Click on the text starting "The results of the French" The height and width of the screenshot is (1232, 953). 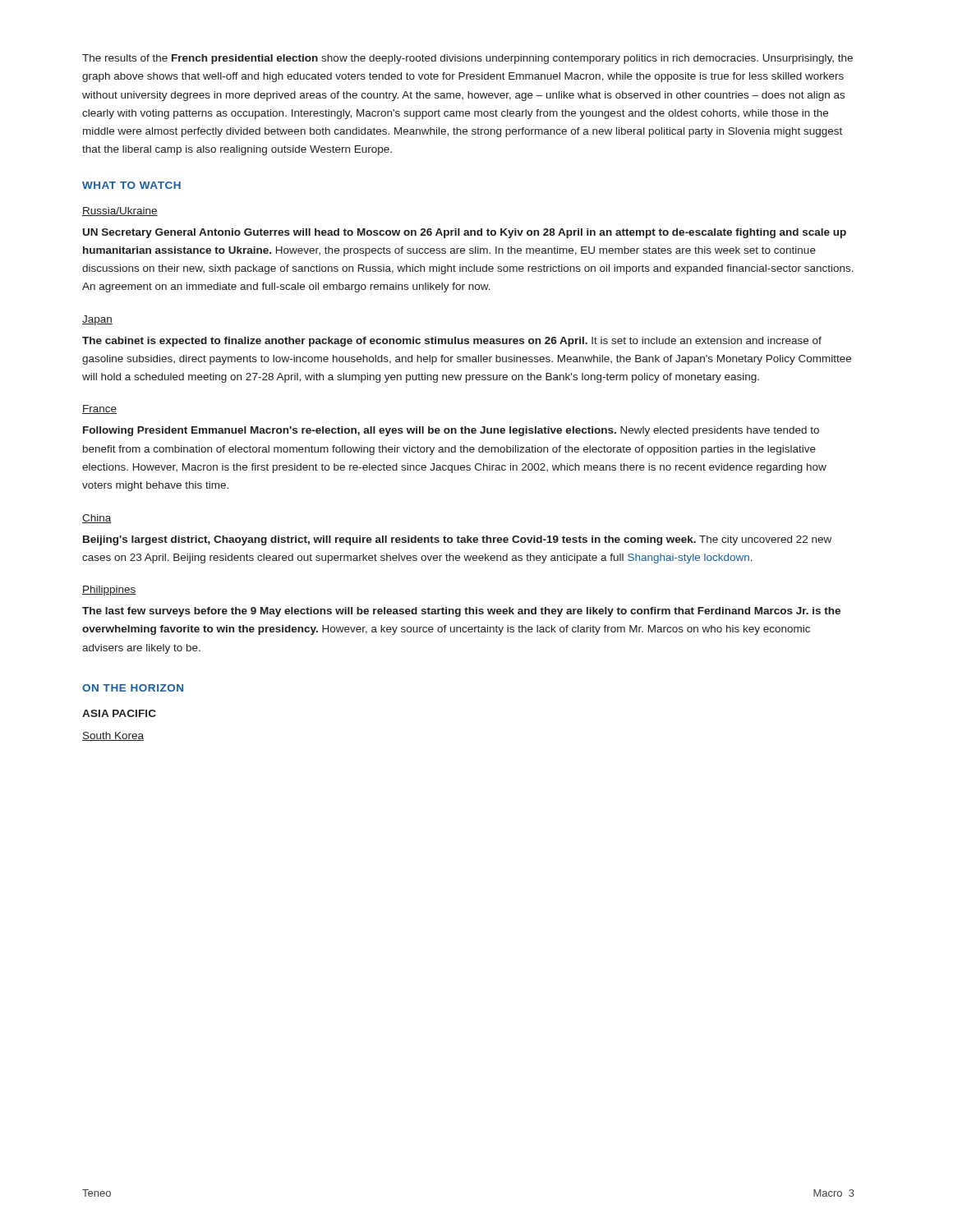pyautogui.click(x=468, y=104)
